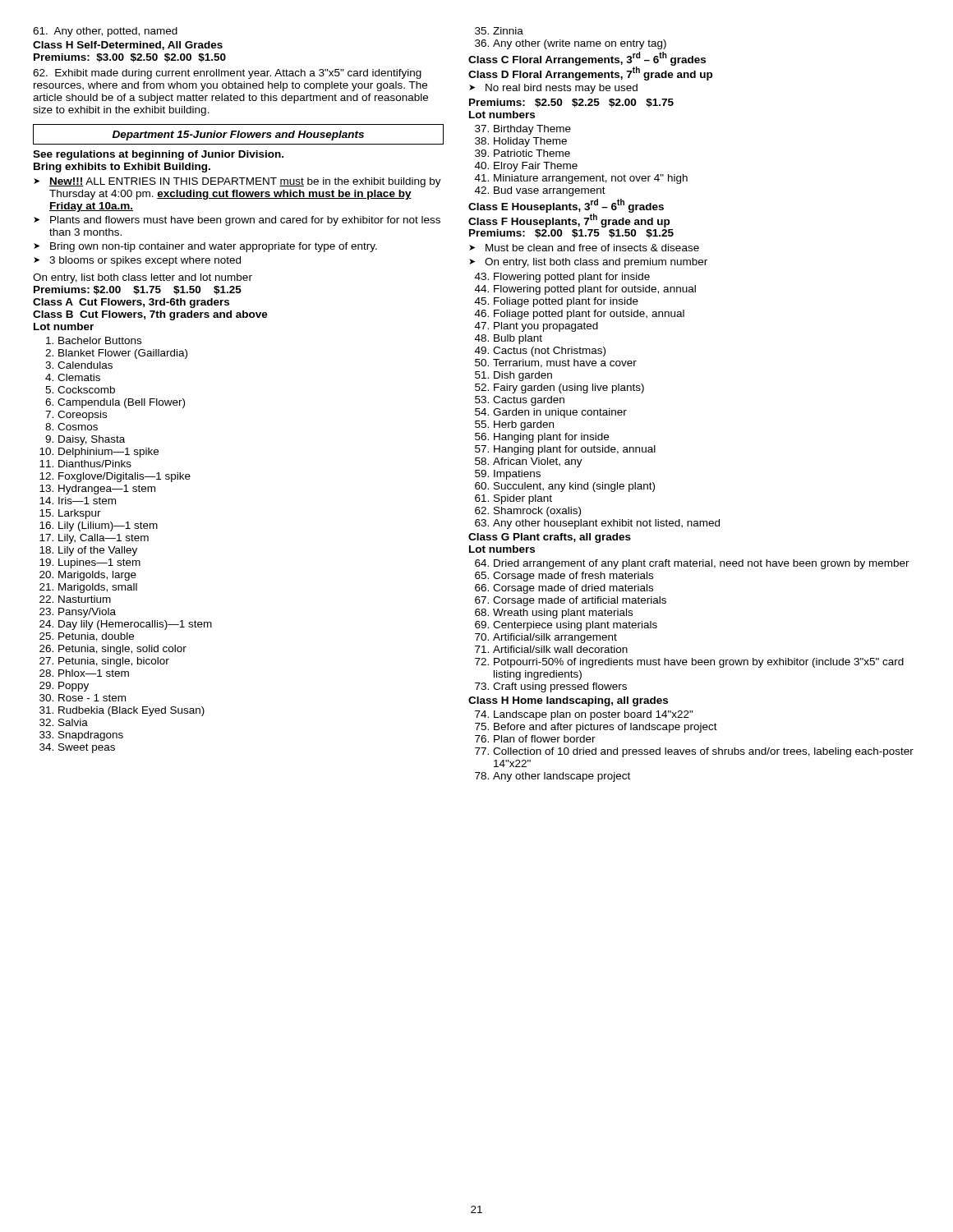Point to the passage starting "Rose - 1 stem"

pyautogui.click(x=92, y=698)
